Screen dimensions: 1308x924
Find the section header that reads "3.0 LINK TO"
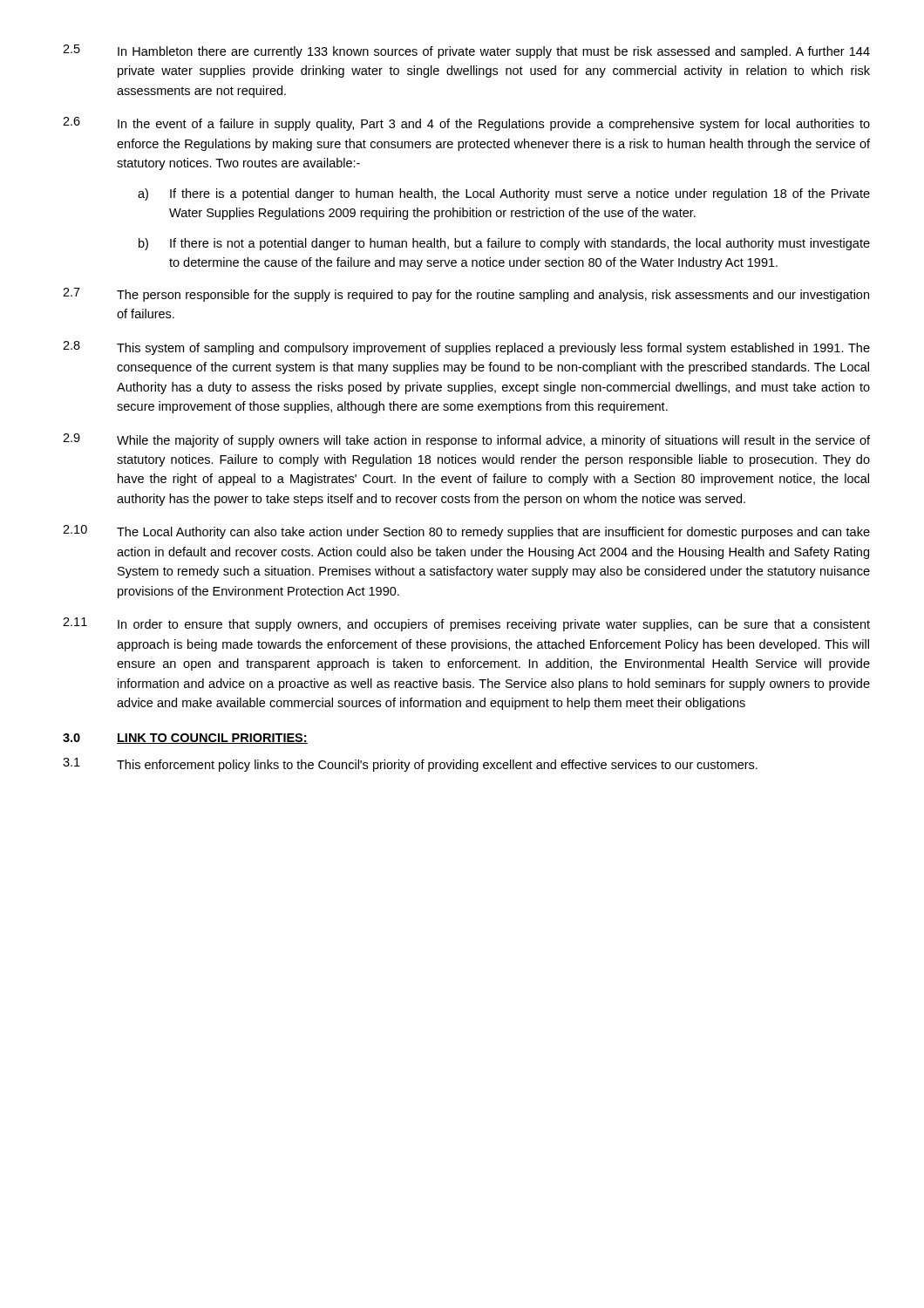[x=185, y=737]
